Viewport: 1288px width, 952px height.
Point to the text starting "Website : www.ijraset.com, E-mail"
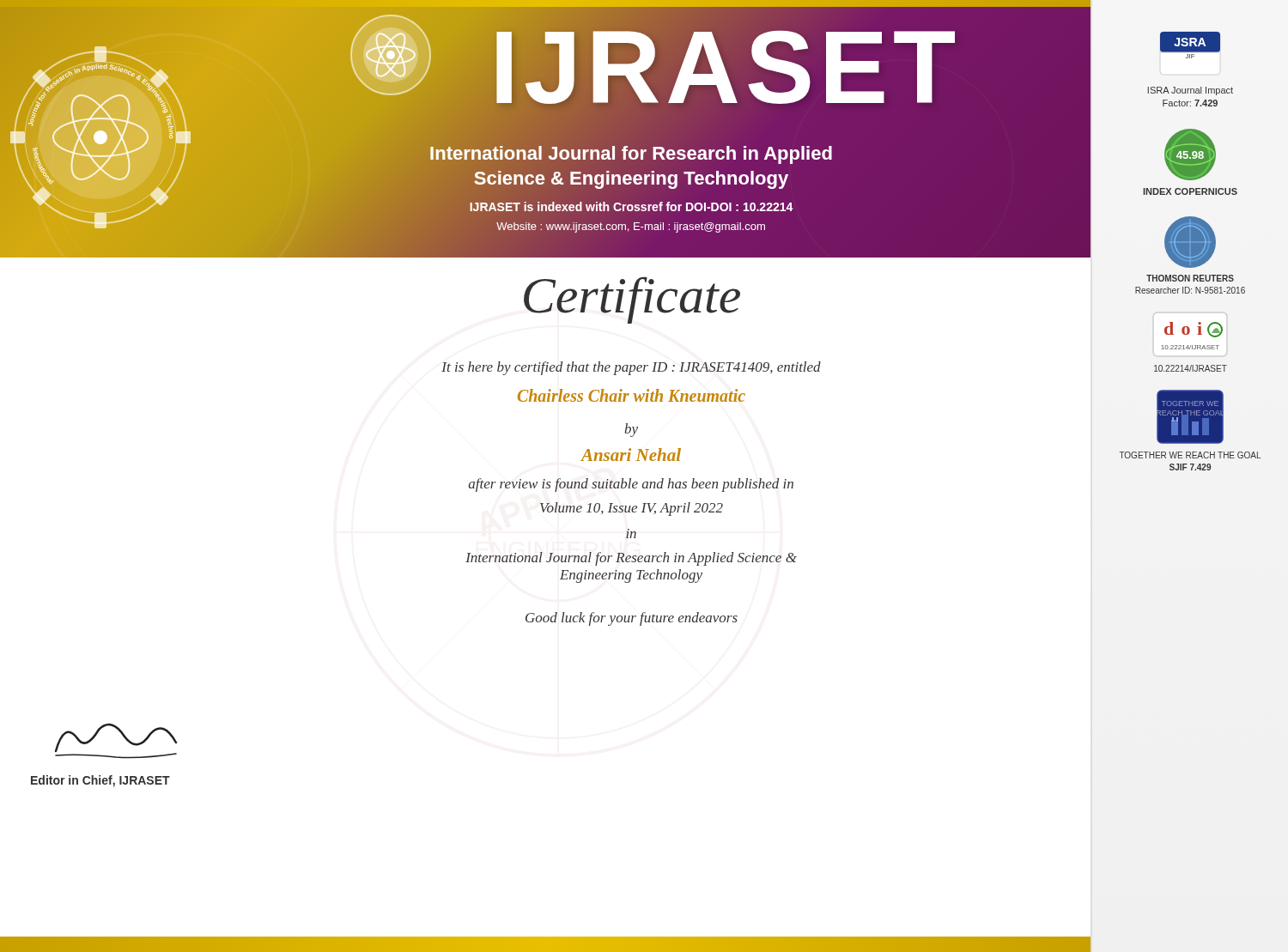[x=631, y=226]
